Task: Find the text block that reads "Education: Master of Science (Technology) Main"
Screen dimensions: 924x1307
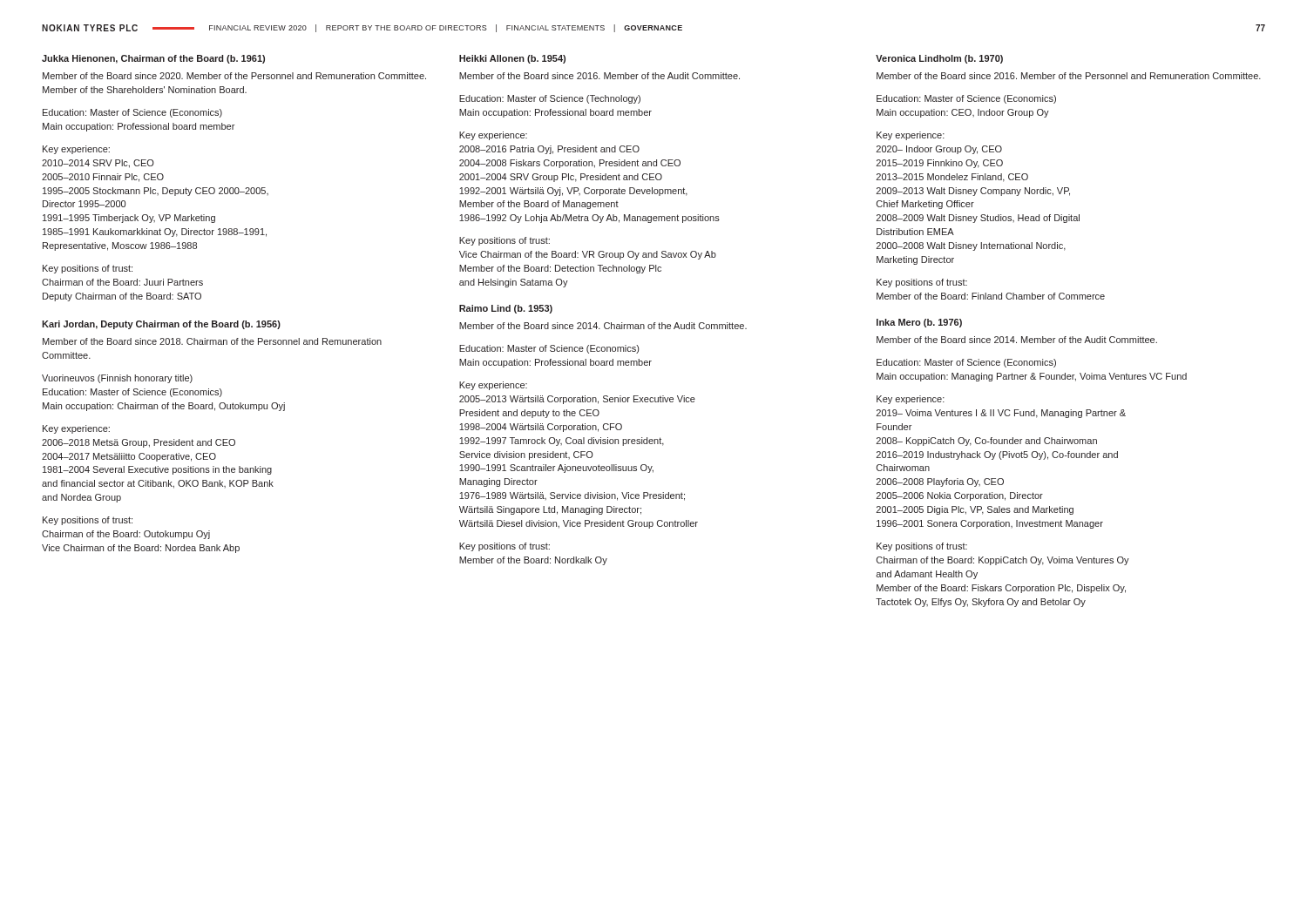Action: 555,105
